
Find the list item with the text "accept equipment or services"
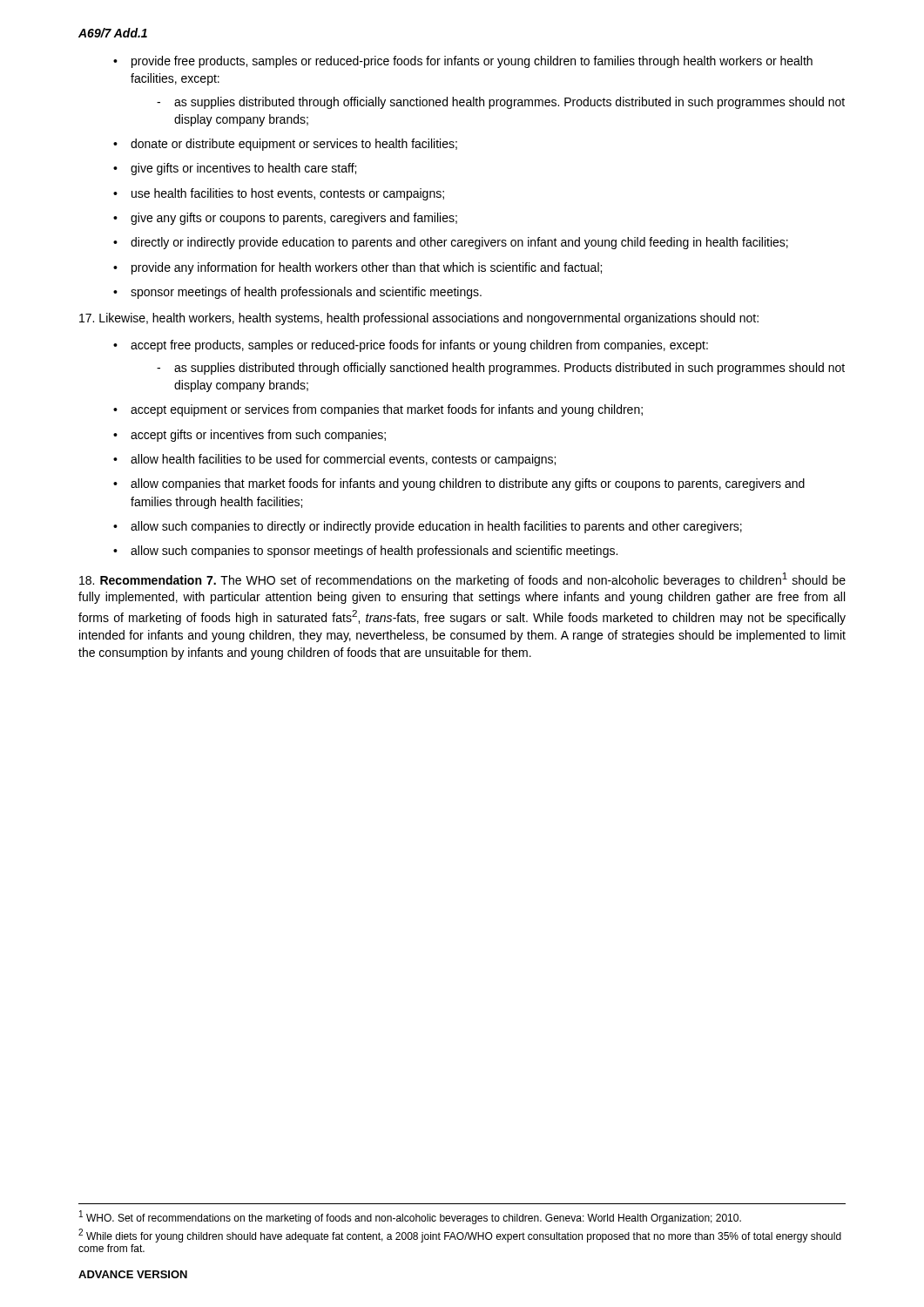(387, 410)
